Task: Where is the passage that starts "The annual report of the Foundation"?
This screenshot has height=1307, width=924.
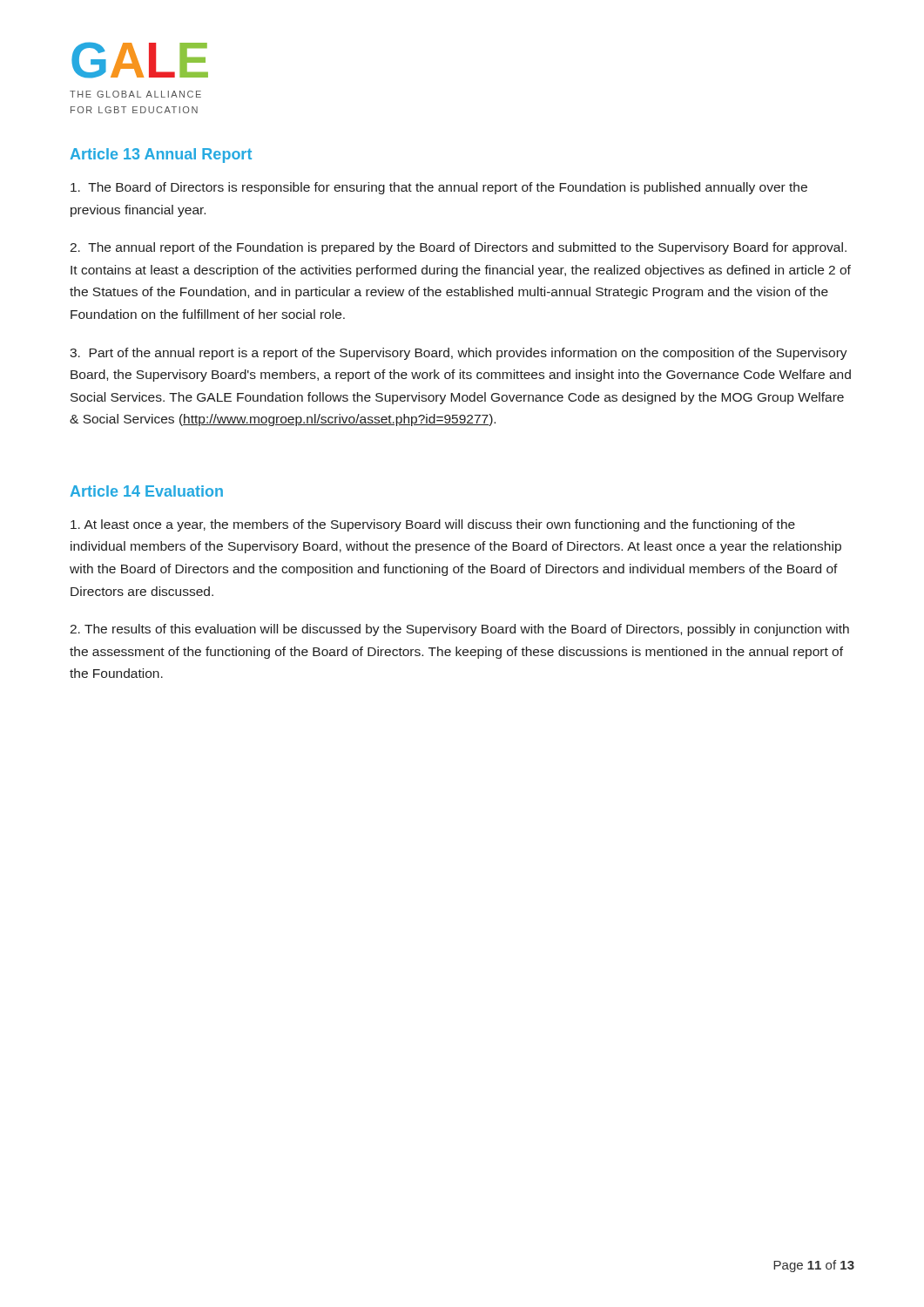Action: [x=460, y=281]
